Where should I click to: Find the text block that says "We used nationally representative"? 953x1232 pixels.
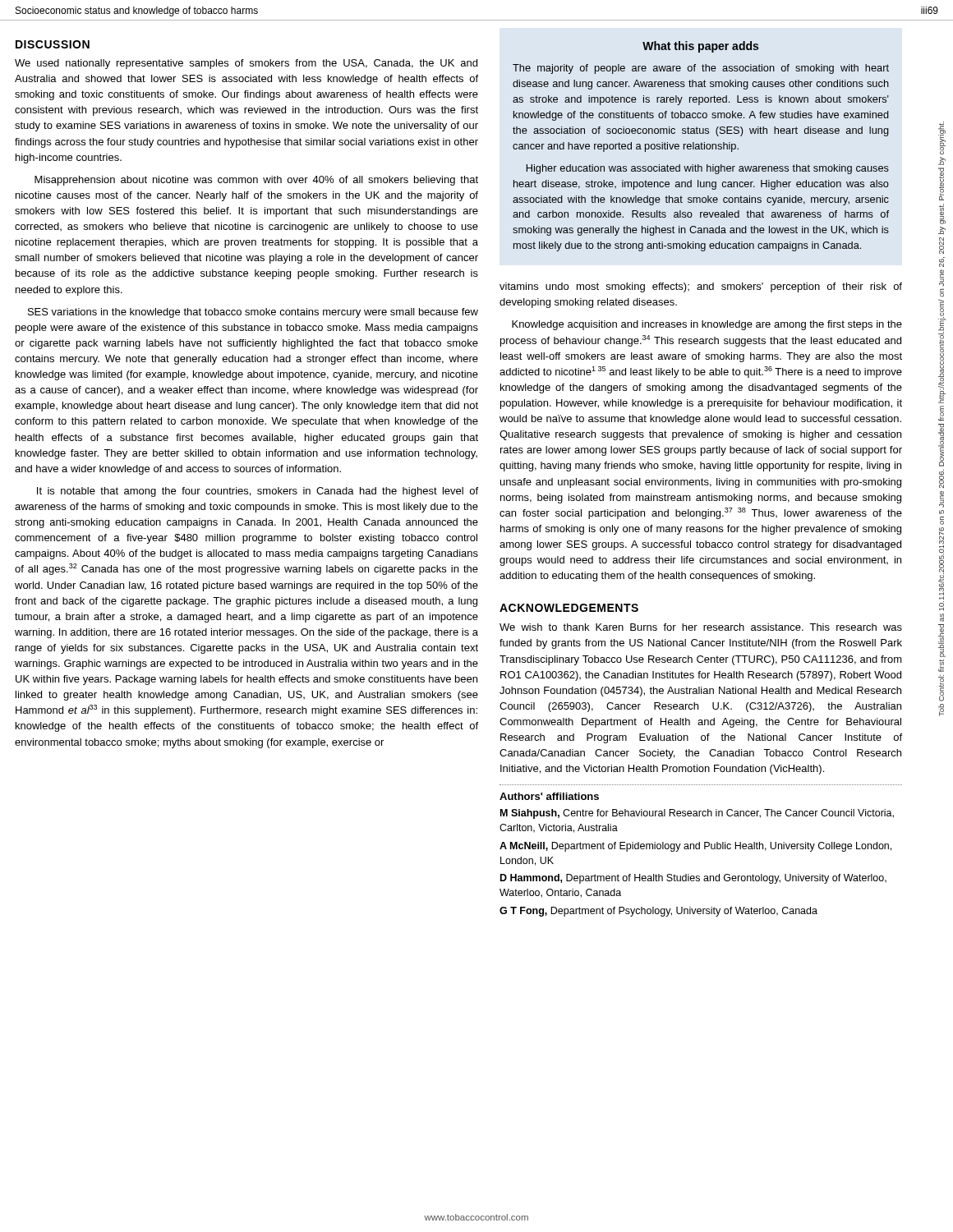point(246,110)
